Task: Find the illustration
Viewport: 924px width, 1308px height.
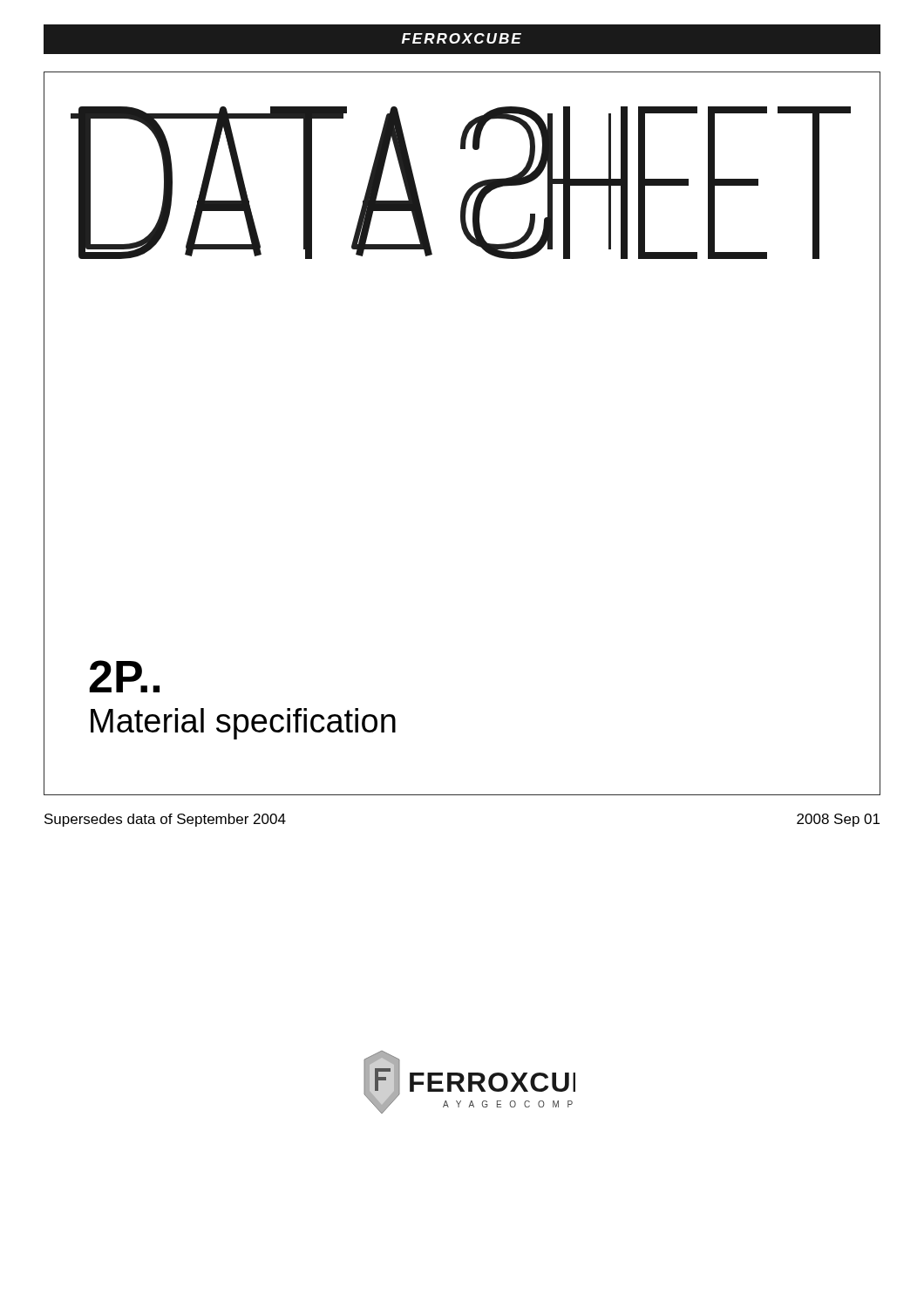Action: (x=341, y=187)
